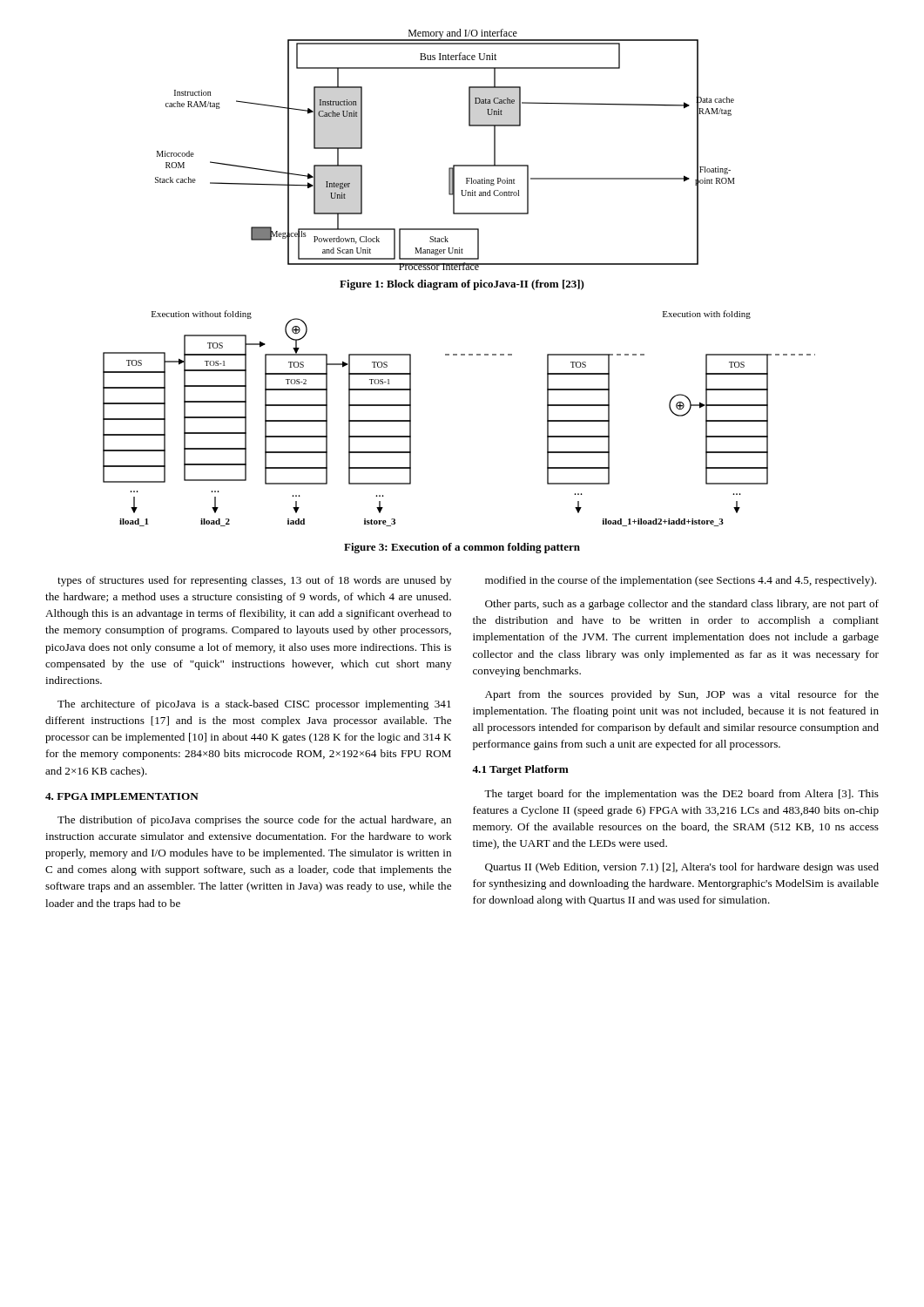This screenshot has width=924, height=1307.
Task: Click on the element starting "The distribution of picoJava comprises the source code"
Action: [x=248, y=861]
